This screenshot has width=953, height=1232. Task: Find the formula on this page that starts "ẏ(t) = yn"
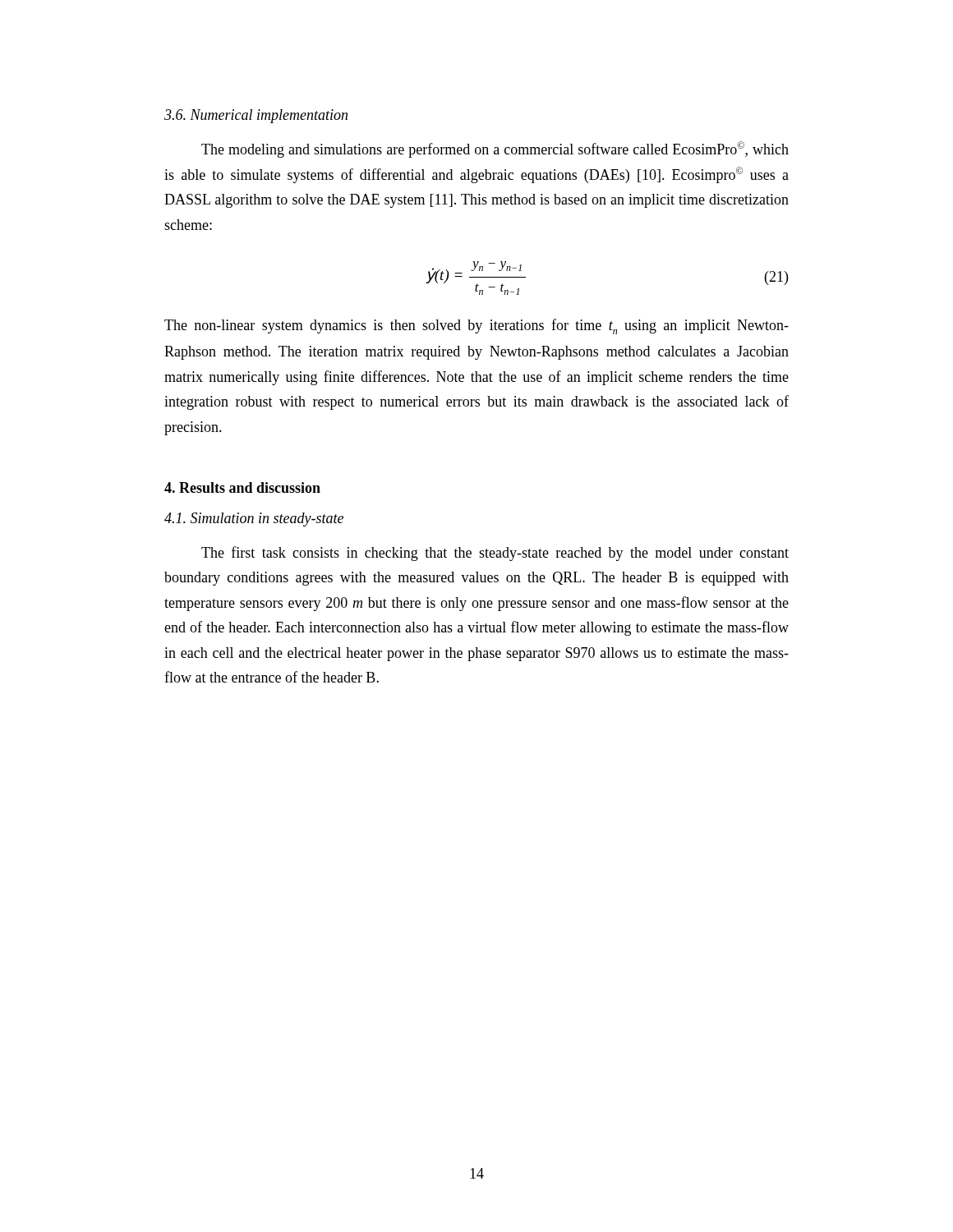(x=497, y=277)
